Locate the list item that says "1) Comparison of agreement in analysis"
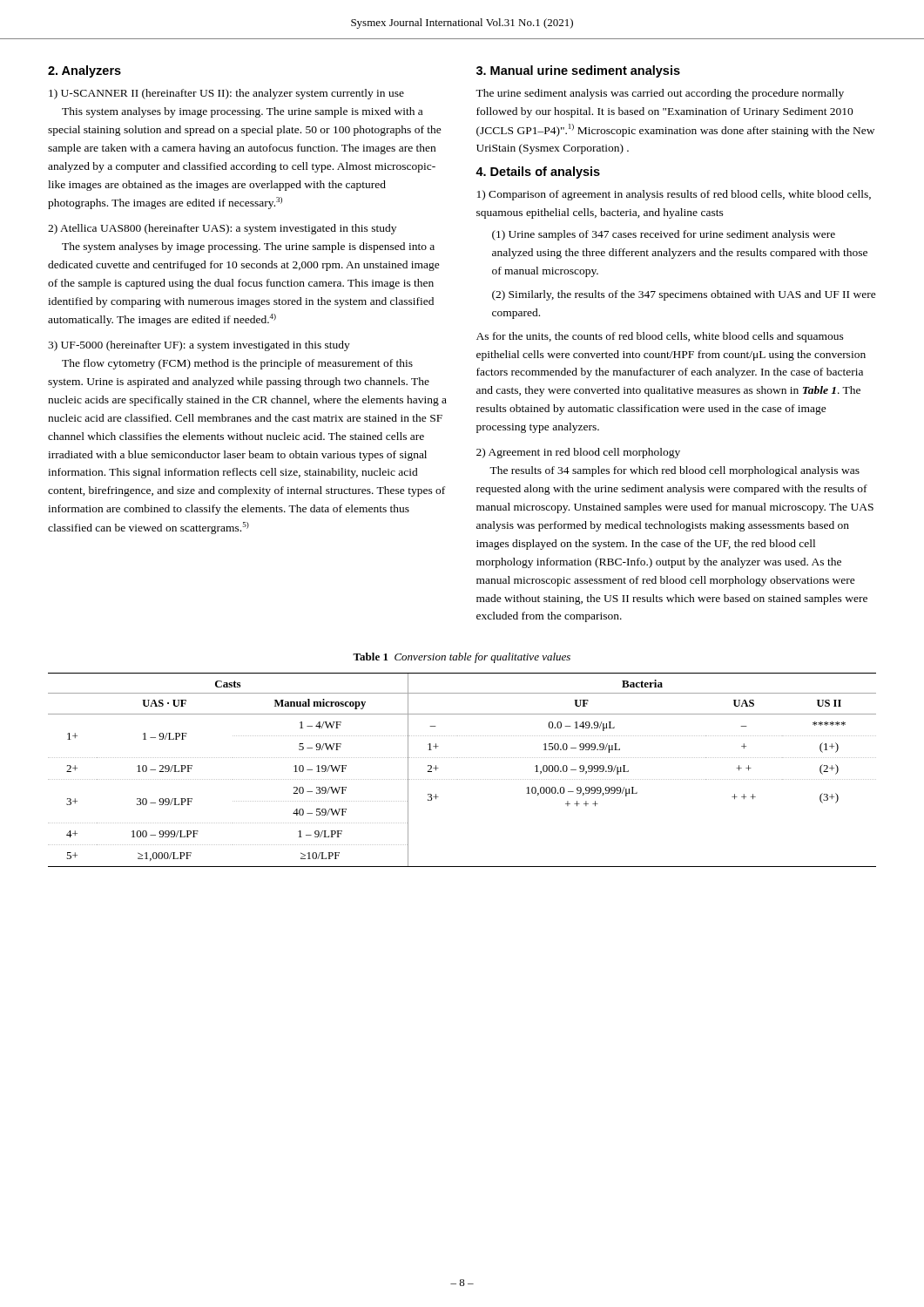 tap(674, 195)
